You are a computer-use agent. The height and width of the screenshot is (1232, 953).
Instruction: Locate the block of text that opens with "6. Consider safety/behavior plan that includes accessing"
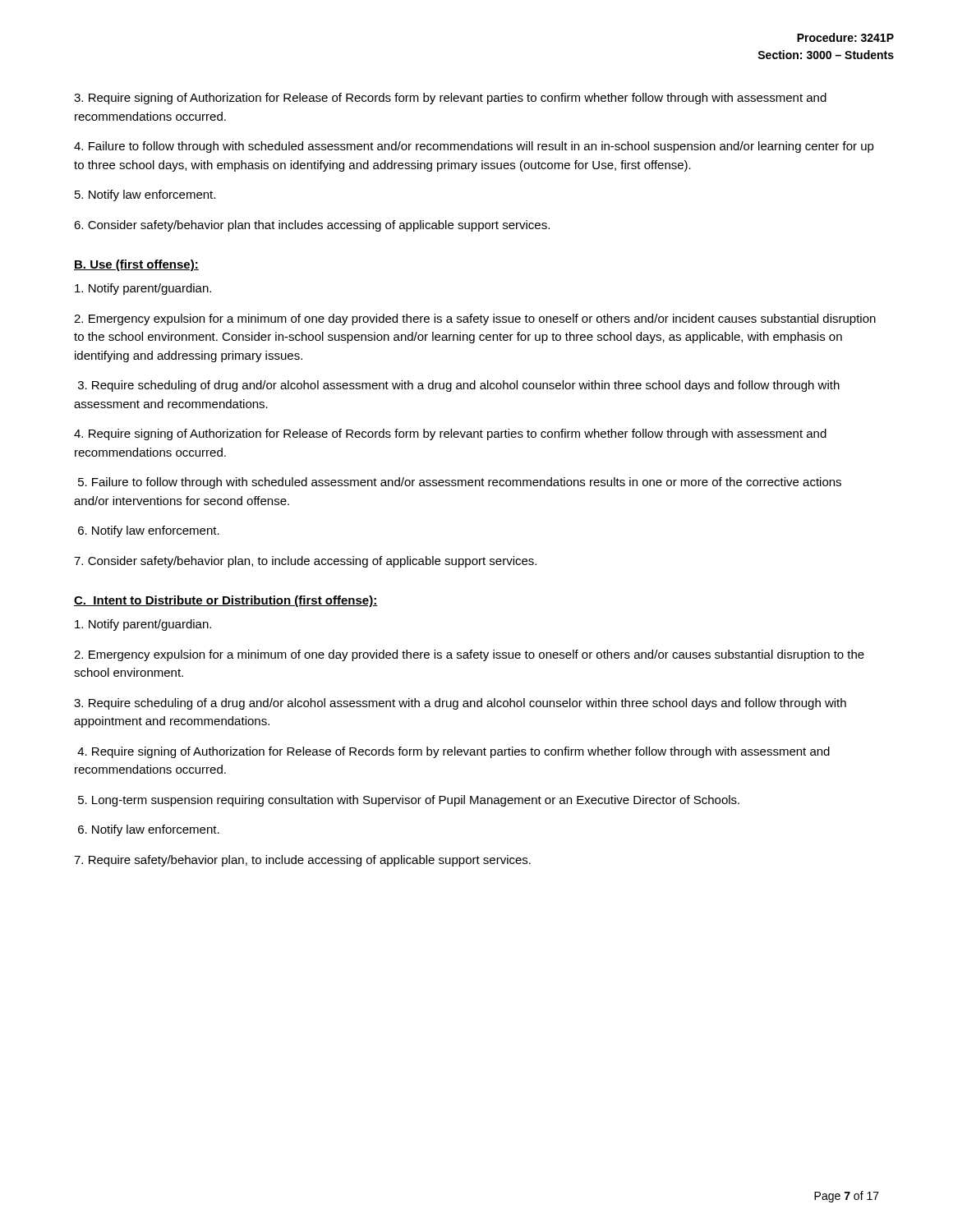[476, 225]
